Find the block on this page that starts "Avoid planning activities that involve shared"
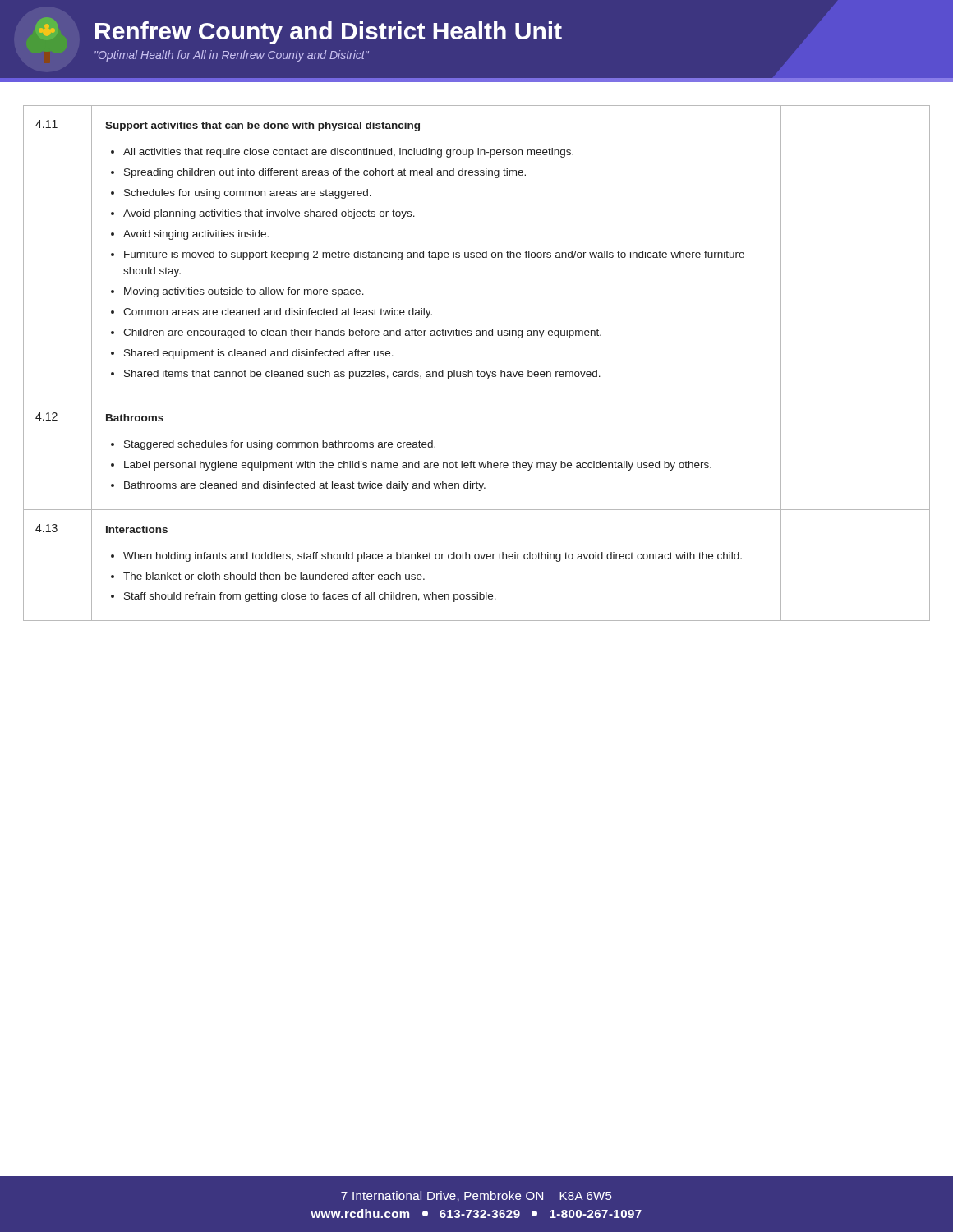Viewport: 953px width, 1232px height. 269,213
